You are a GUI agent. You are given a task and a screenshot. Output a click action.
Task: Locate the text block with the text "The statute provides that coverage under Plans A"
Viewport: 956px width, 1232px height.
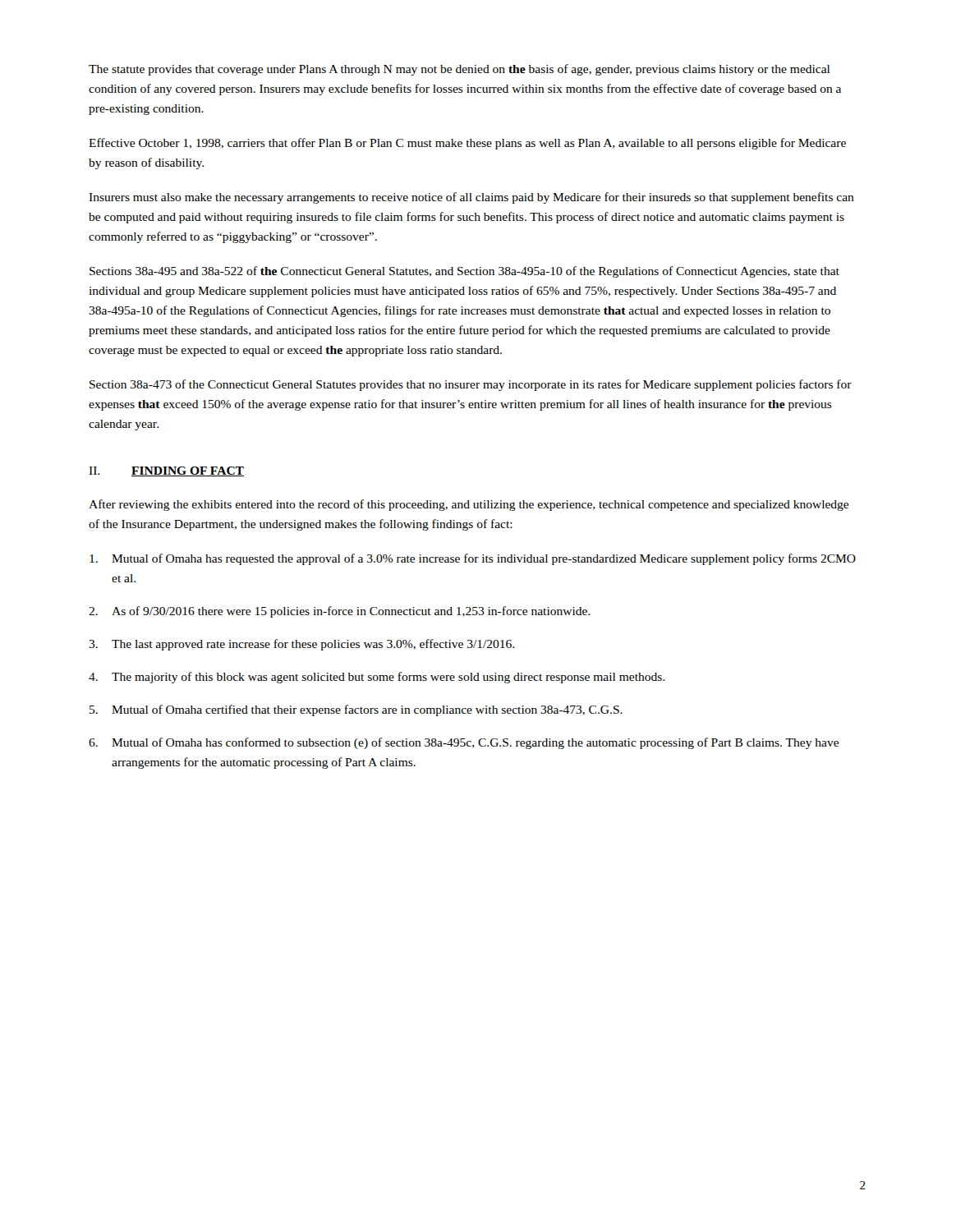tap(465, 88)
